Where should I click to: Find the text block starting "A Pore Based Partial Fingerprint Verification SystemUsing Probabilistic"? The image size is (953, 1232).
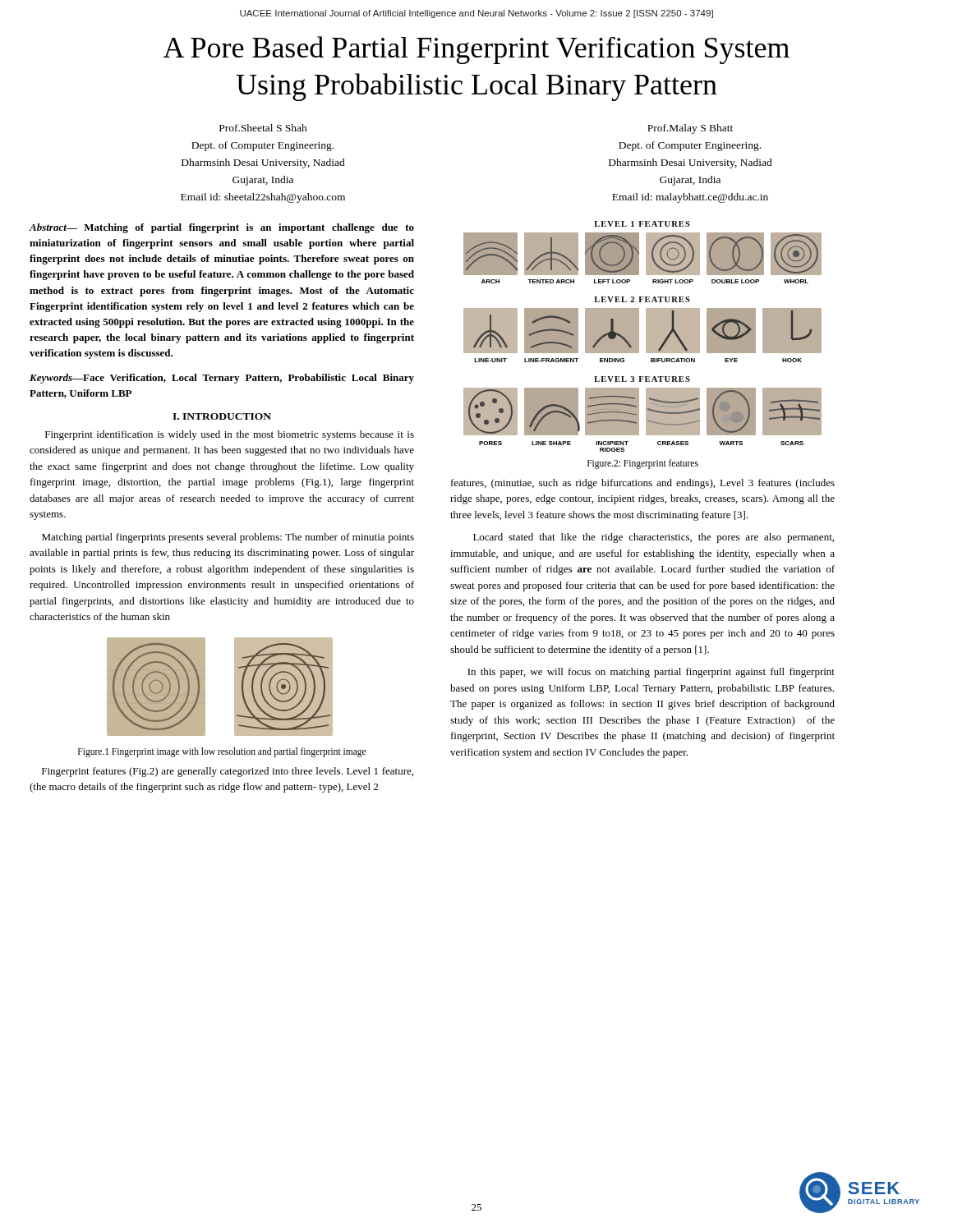click(476, 67)
